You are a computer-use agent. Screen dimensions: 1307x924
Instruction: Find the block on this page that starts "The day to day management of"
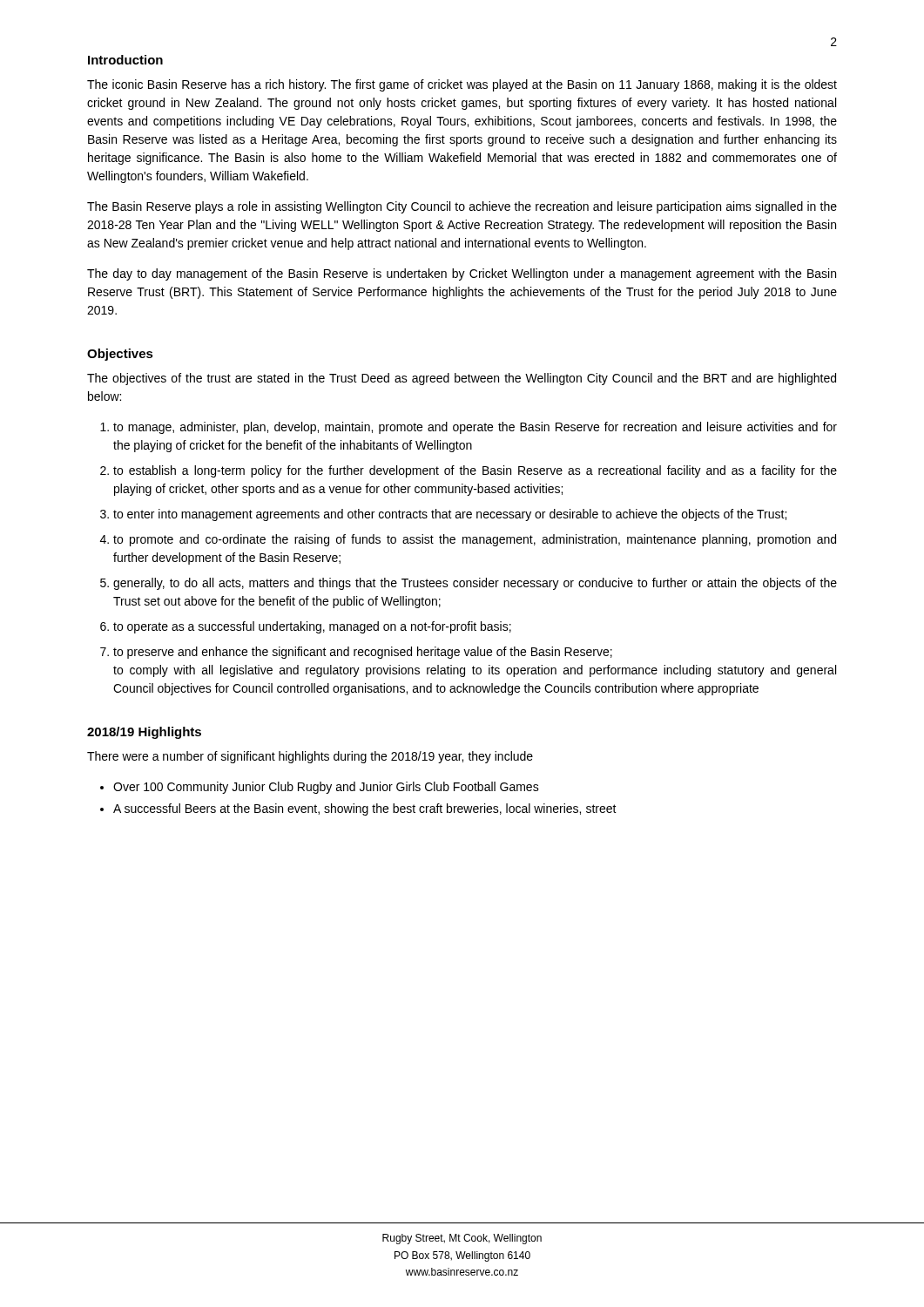pyautogui.click(x=462, y=292)
